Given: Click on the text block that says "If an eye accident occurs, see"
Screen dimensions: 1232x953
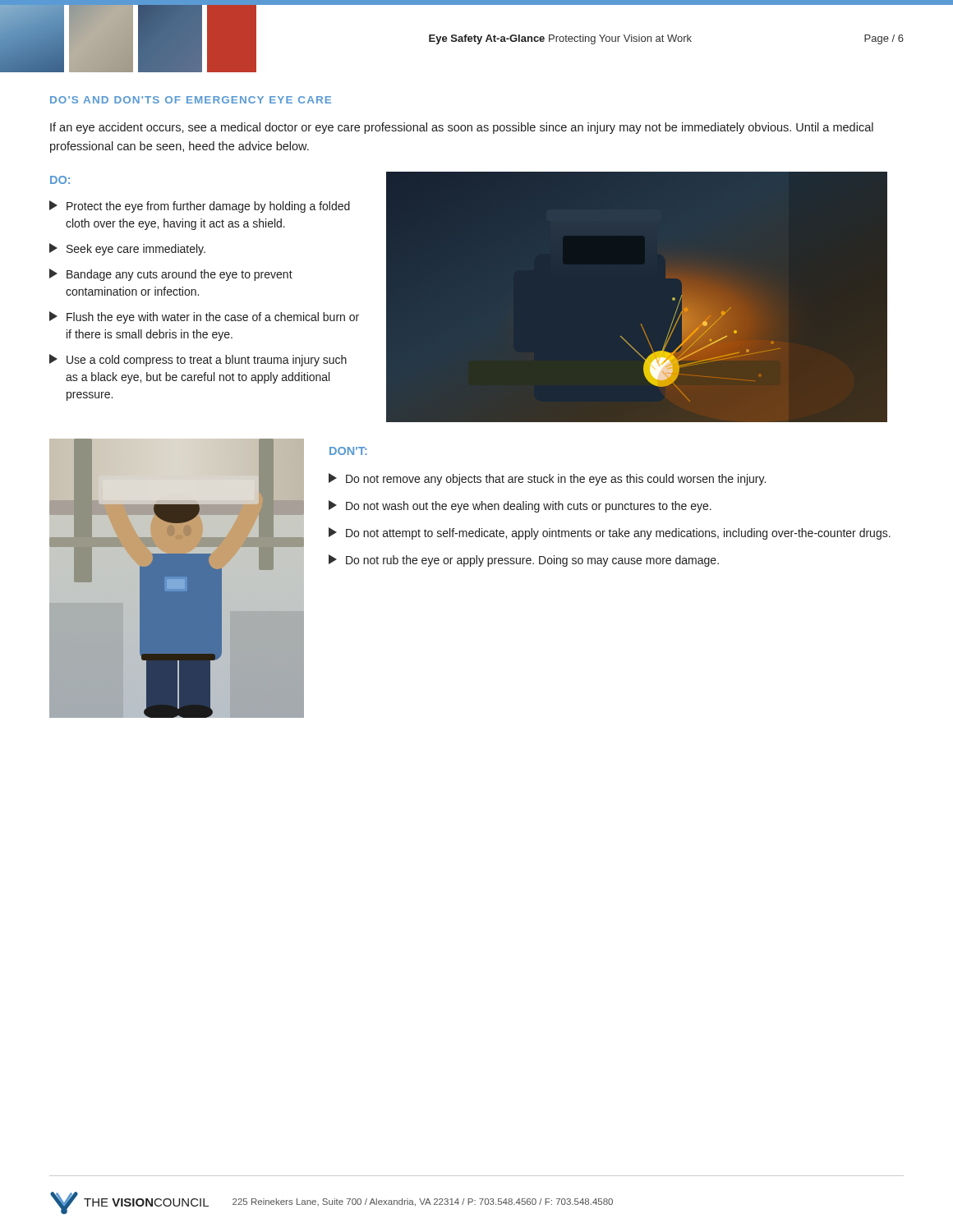Looking at the screenshot, I should (461, 137).
